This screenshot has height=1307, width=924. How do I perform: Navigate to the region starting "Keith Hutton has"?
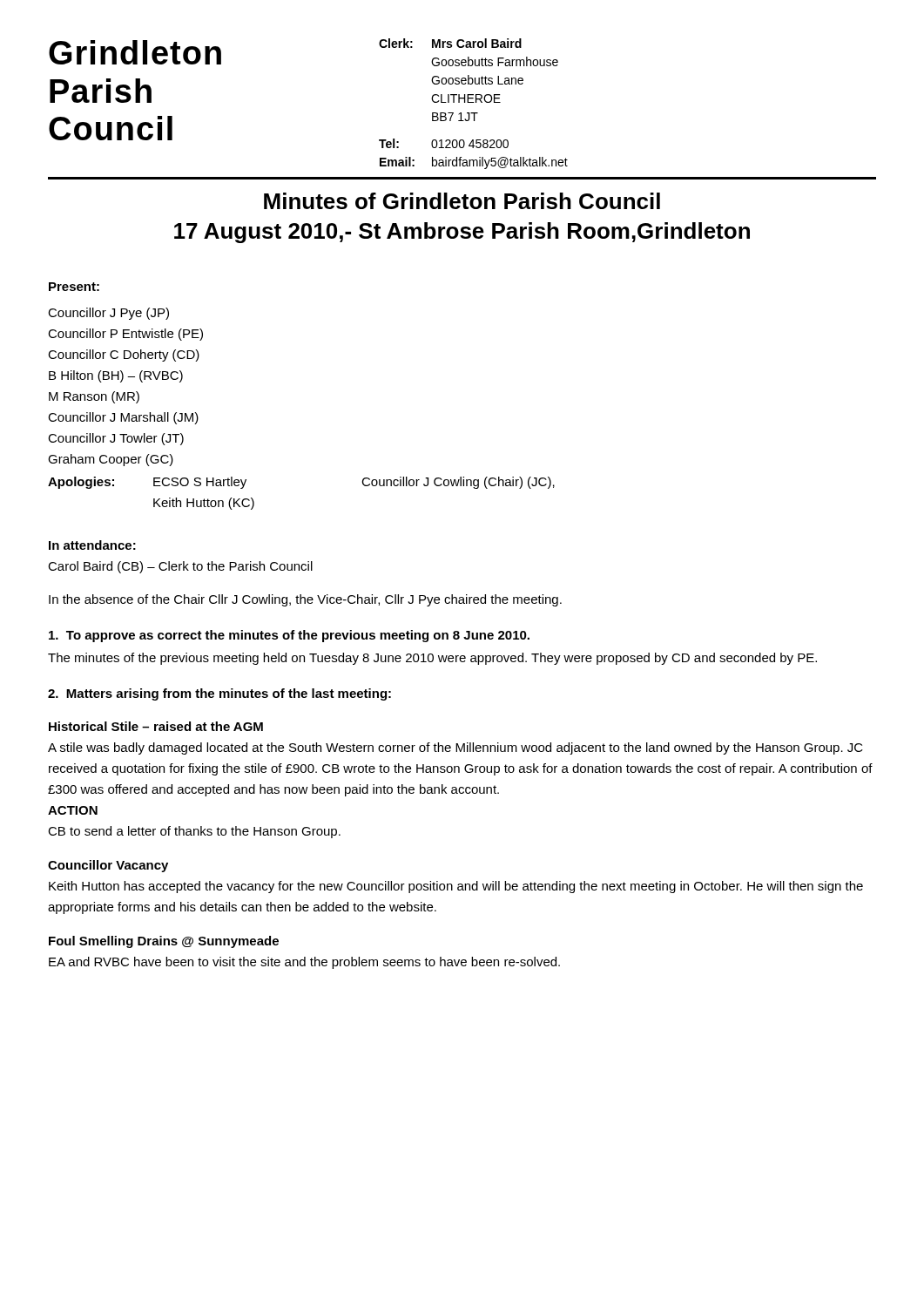(x=456, y=896)
